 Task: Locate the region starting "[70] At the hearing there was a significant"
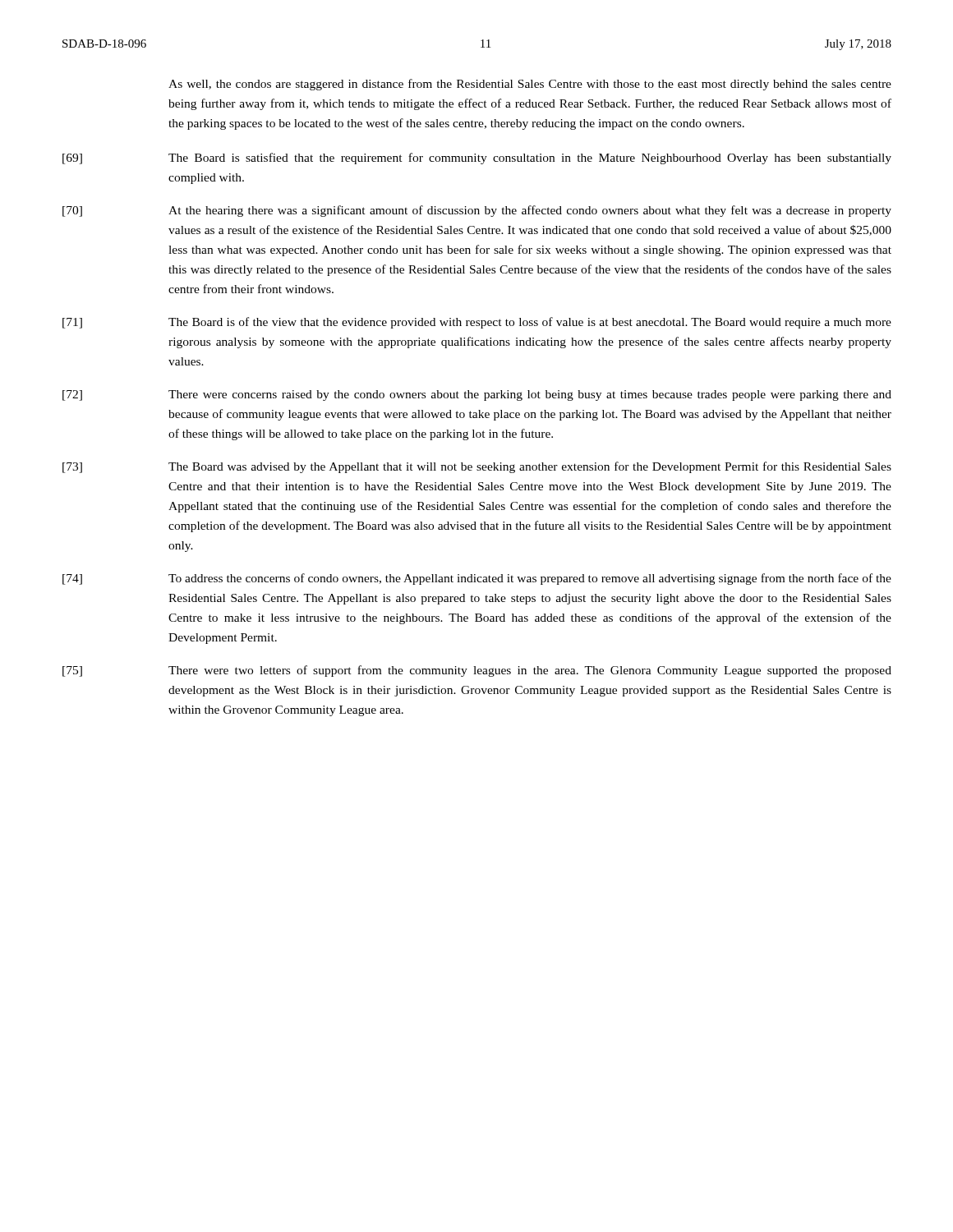[476, 250]
